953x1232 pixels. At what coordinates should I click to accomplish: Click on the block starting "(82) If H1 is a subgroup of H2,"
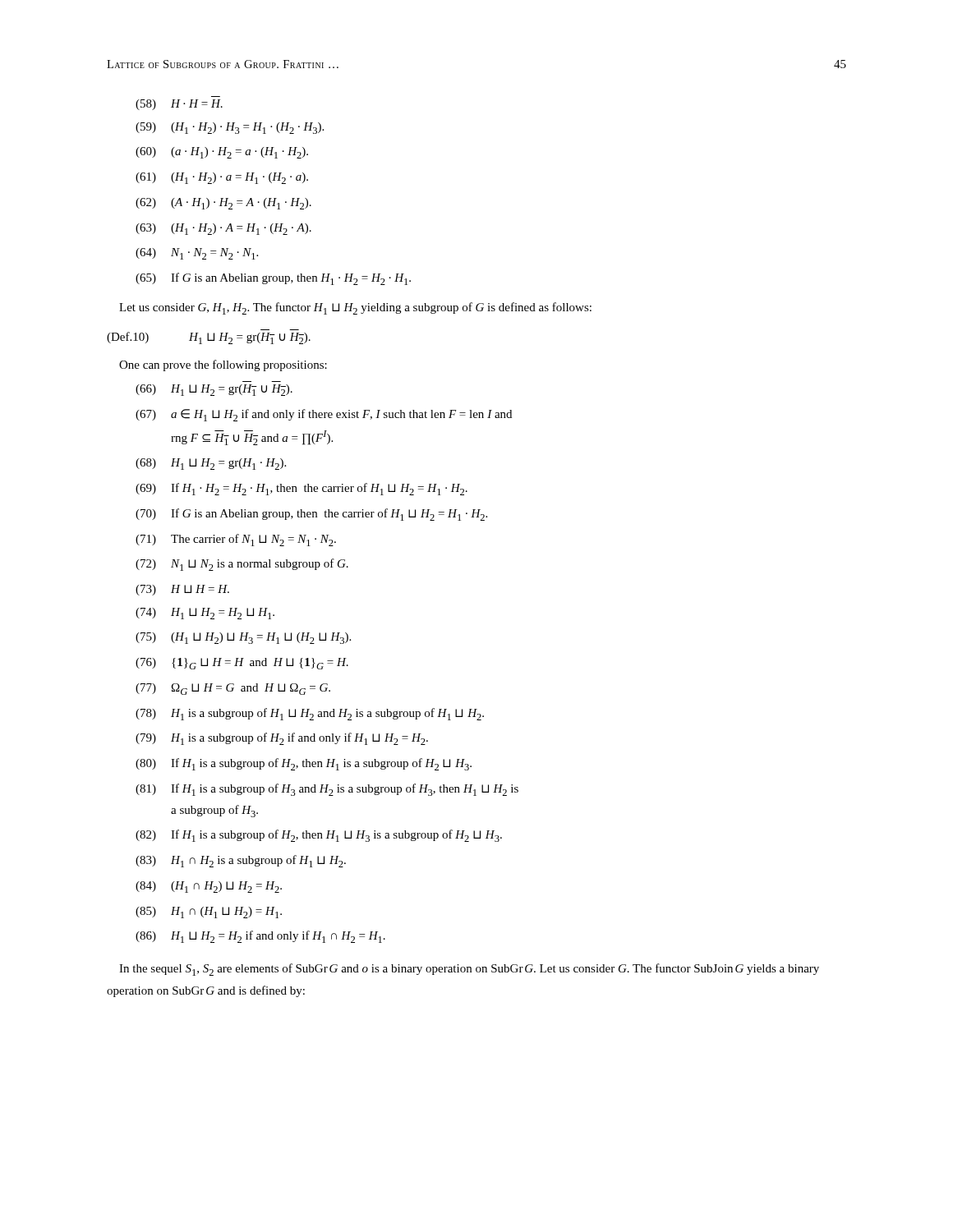476,836
